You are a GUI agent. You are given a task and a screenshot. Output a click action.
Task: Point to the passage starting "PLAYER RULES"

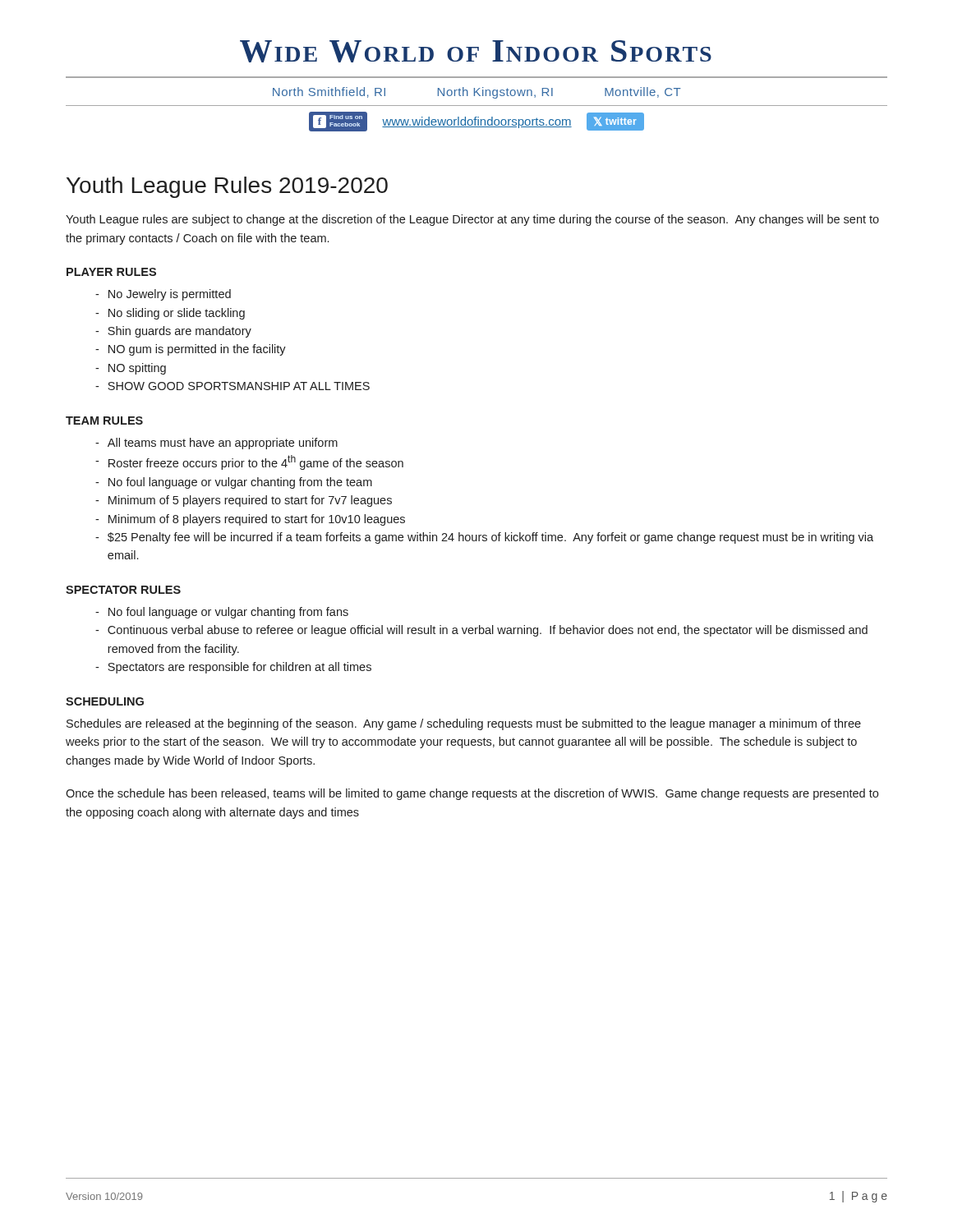(111, 272)
